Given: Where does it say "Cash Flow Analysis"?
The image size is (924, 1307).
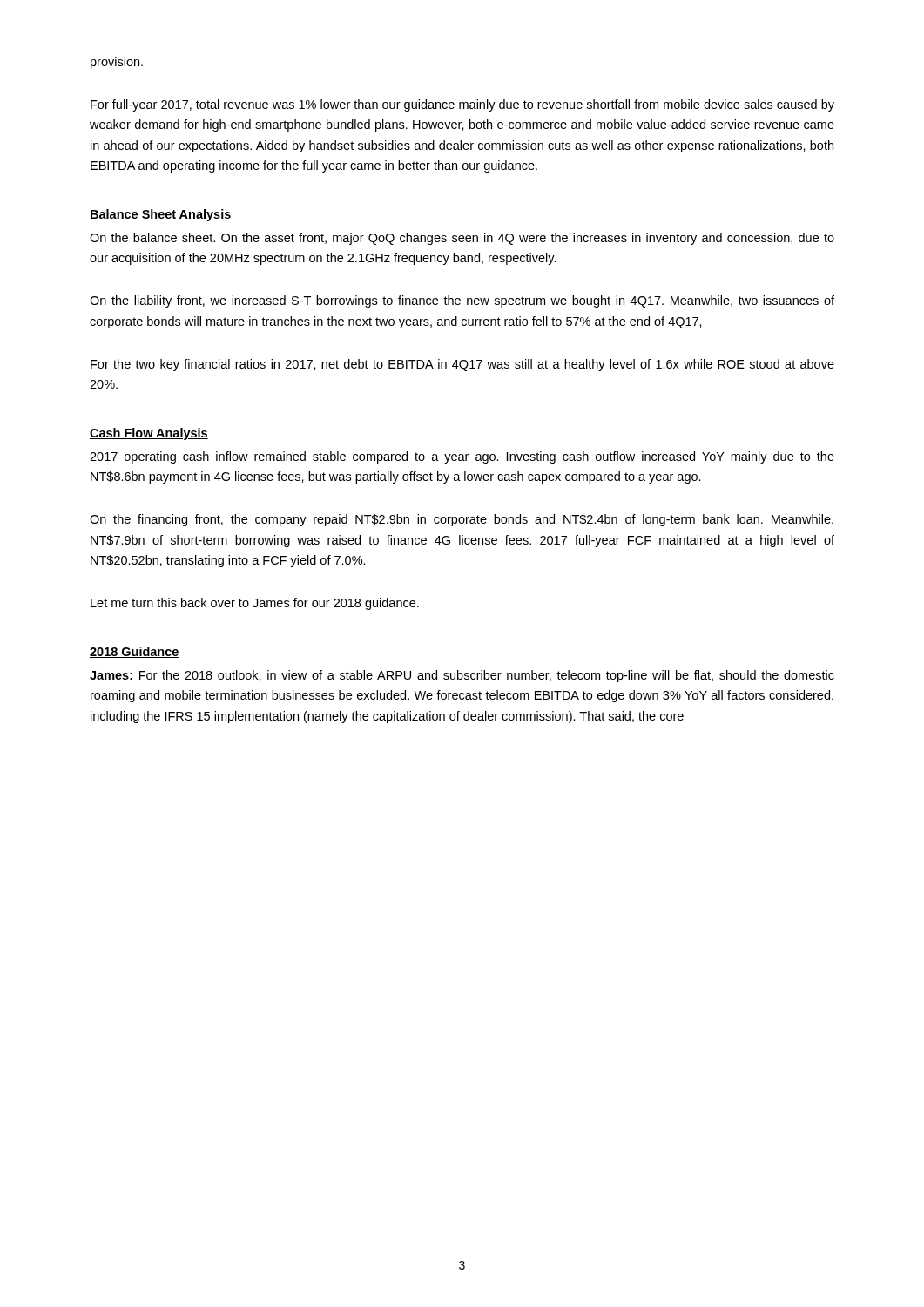Looking at the screenshot, I should click(x=149, y=433).
